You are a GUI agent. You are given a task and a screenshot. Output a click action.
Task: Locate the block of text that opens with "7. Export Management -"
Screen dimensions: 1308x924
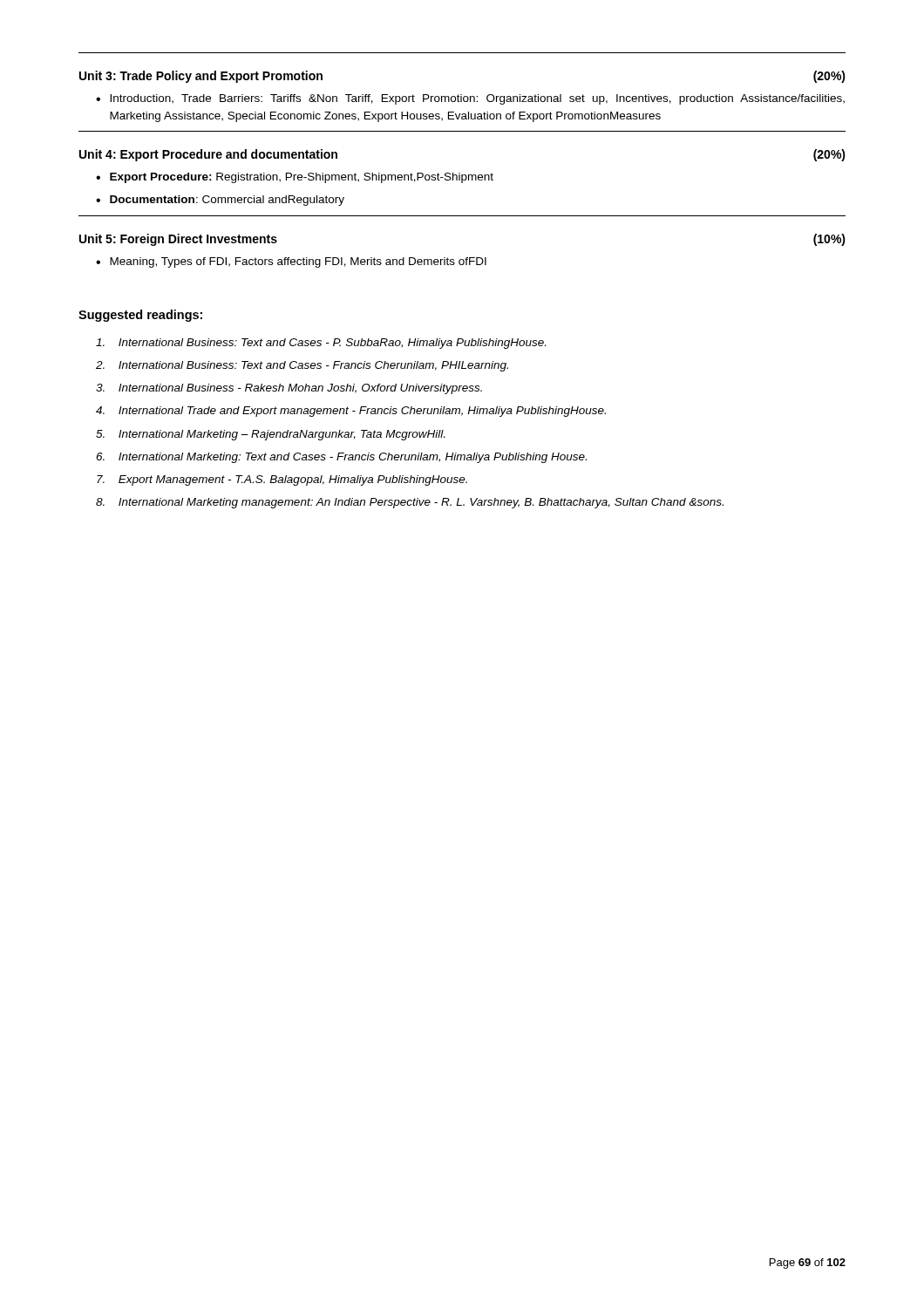tap(282, 480)
